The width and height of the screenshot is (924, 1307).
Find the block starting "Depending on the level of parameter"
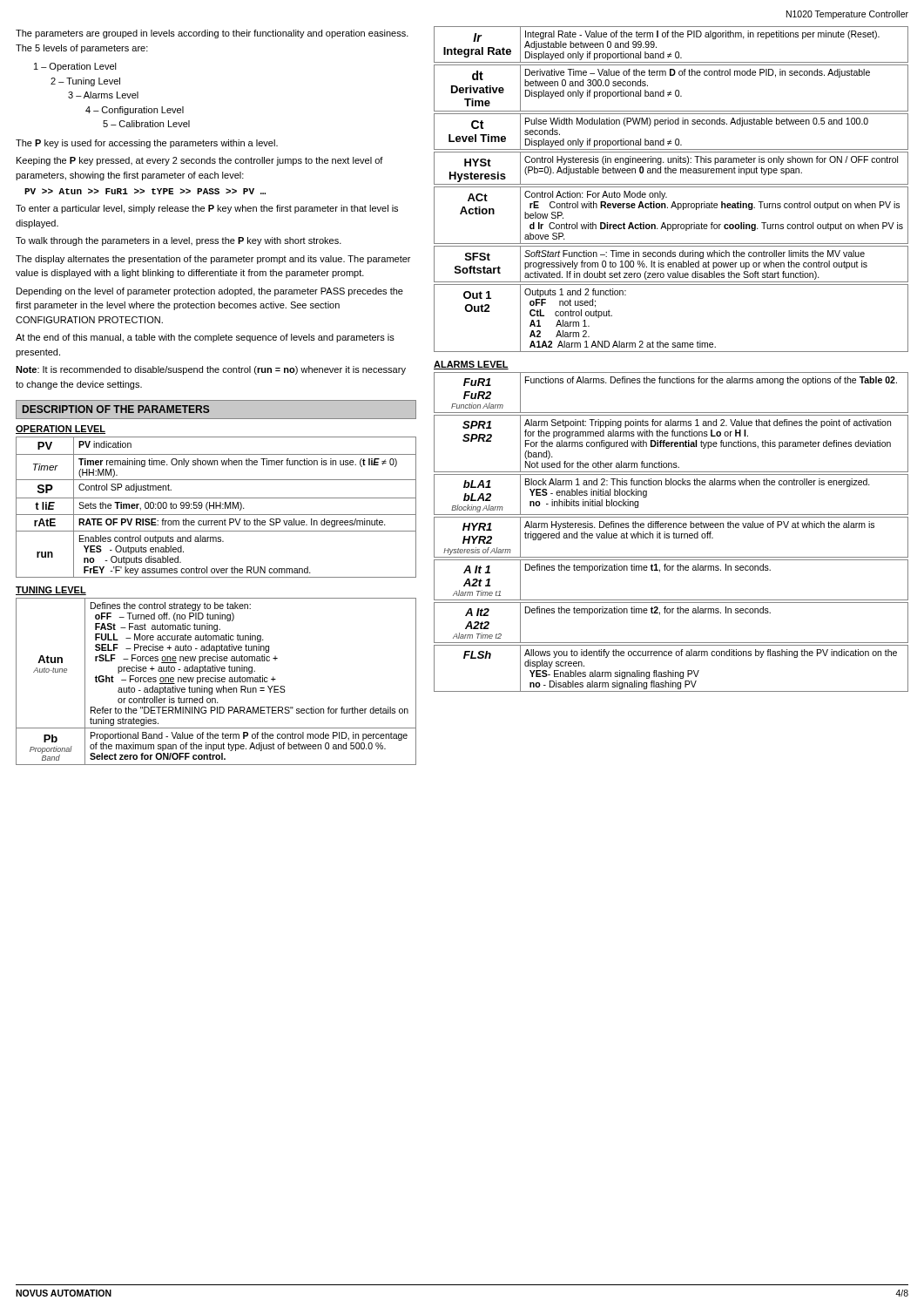[209, 305]
